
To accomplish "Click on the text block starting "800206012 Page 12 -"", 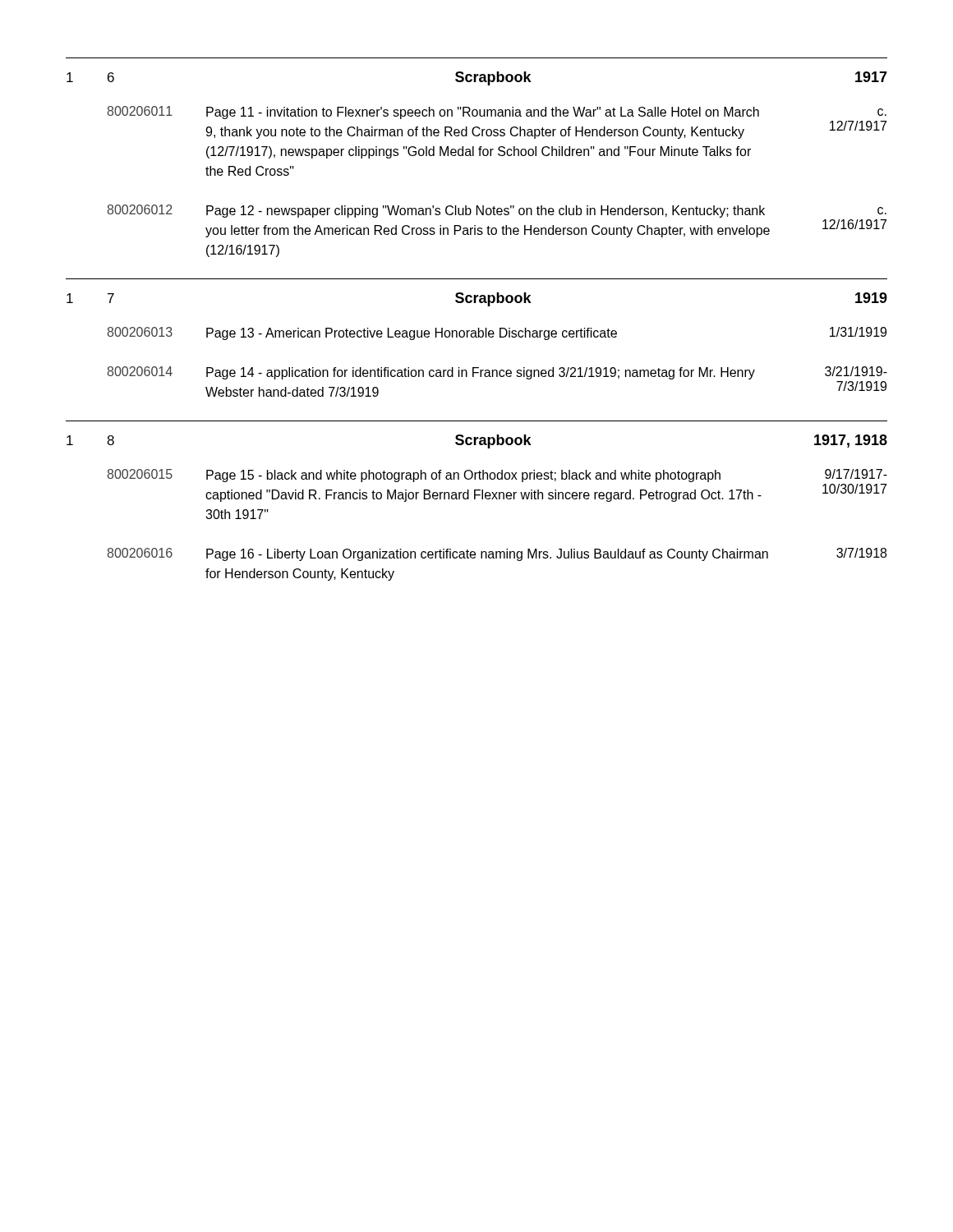I will click(476, 231).
